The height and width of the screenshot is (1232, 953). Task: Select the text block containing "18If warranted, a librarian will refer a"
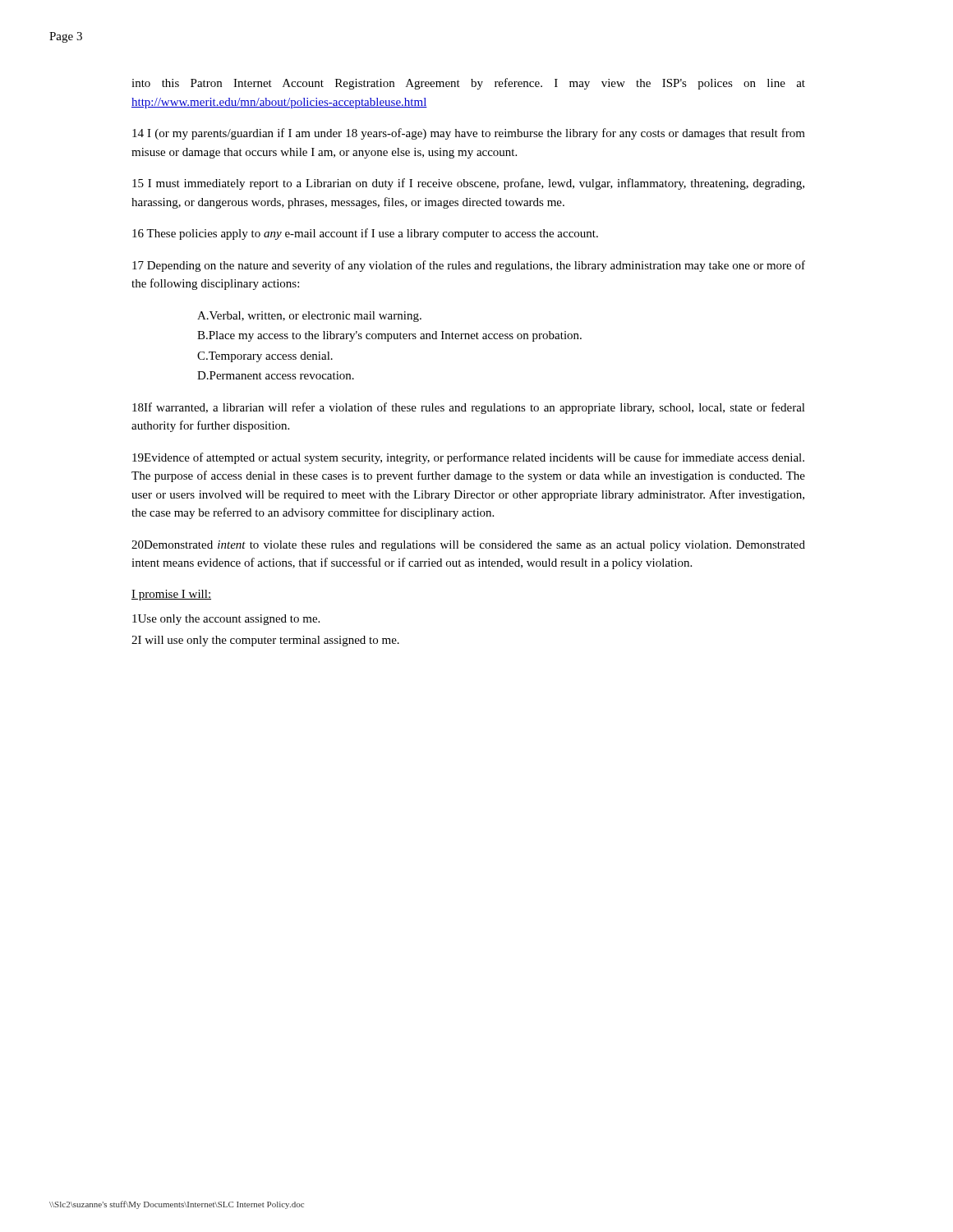click(x=468, y=416)
